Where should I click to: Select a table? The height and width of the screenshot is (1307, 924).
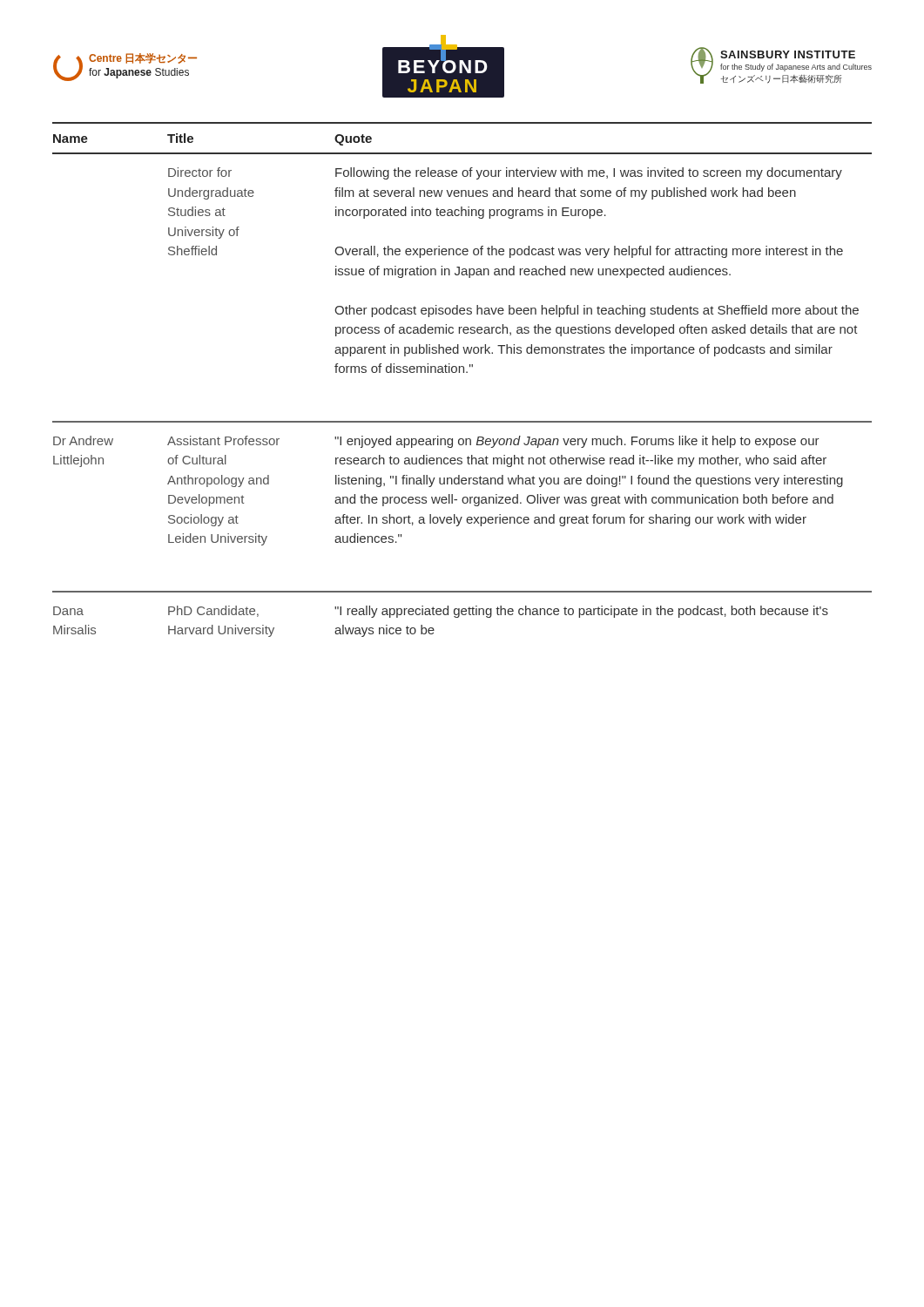pos(462,385)
